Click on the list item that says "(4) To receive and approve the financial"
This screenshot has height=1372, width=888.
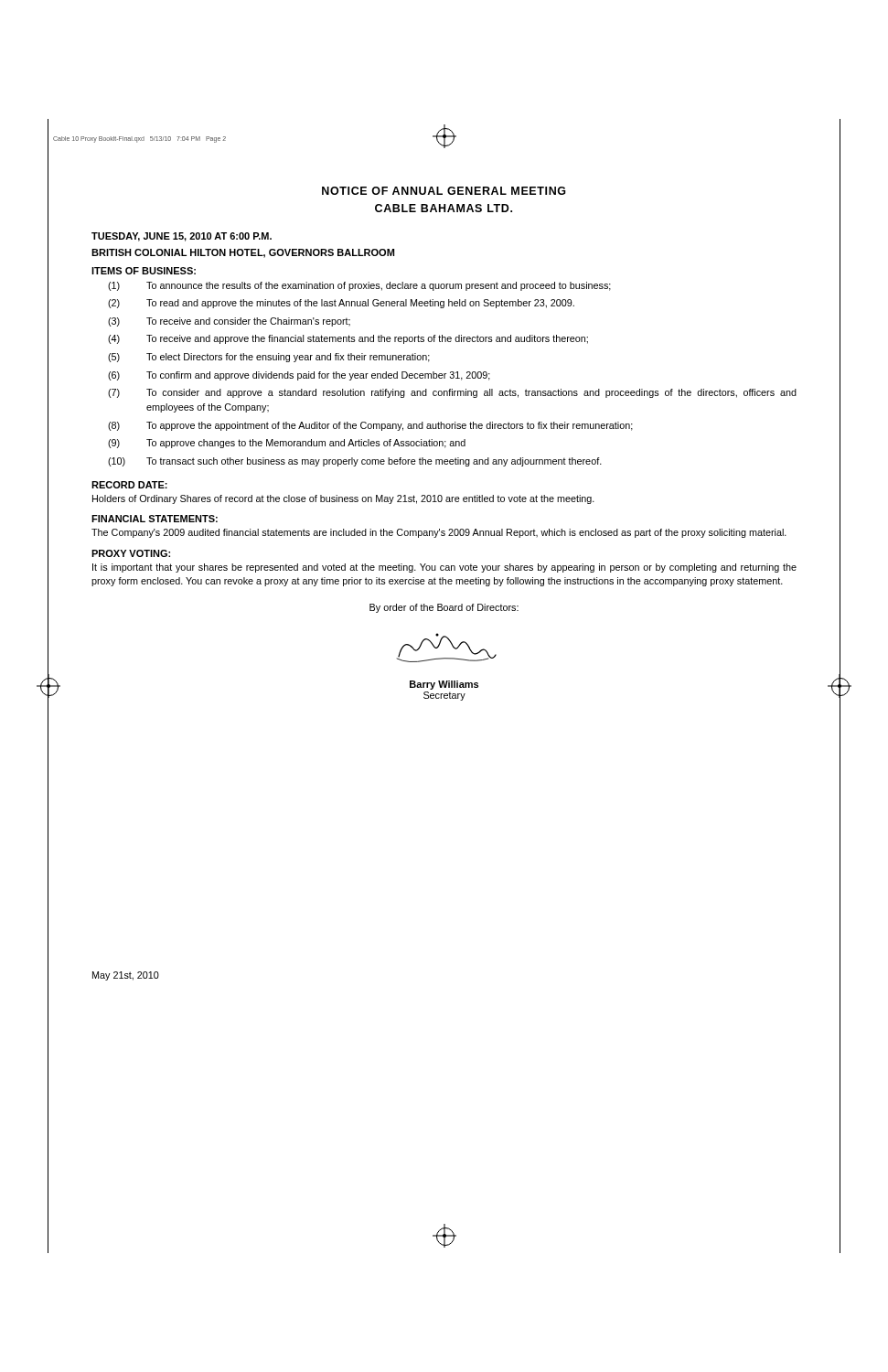444,340
